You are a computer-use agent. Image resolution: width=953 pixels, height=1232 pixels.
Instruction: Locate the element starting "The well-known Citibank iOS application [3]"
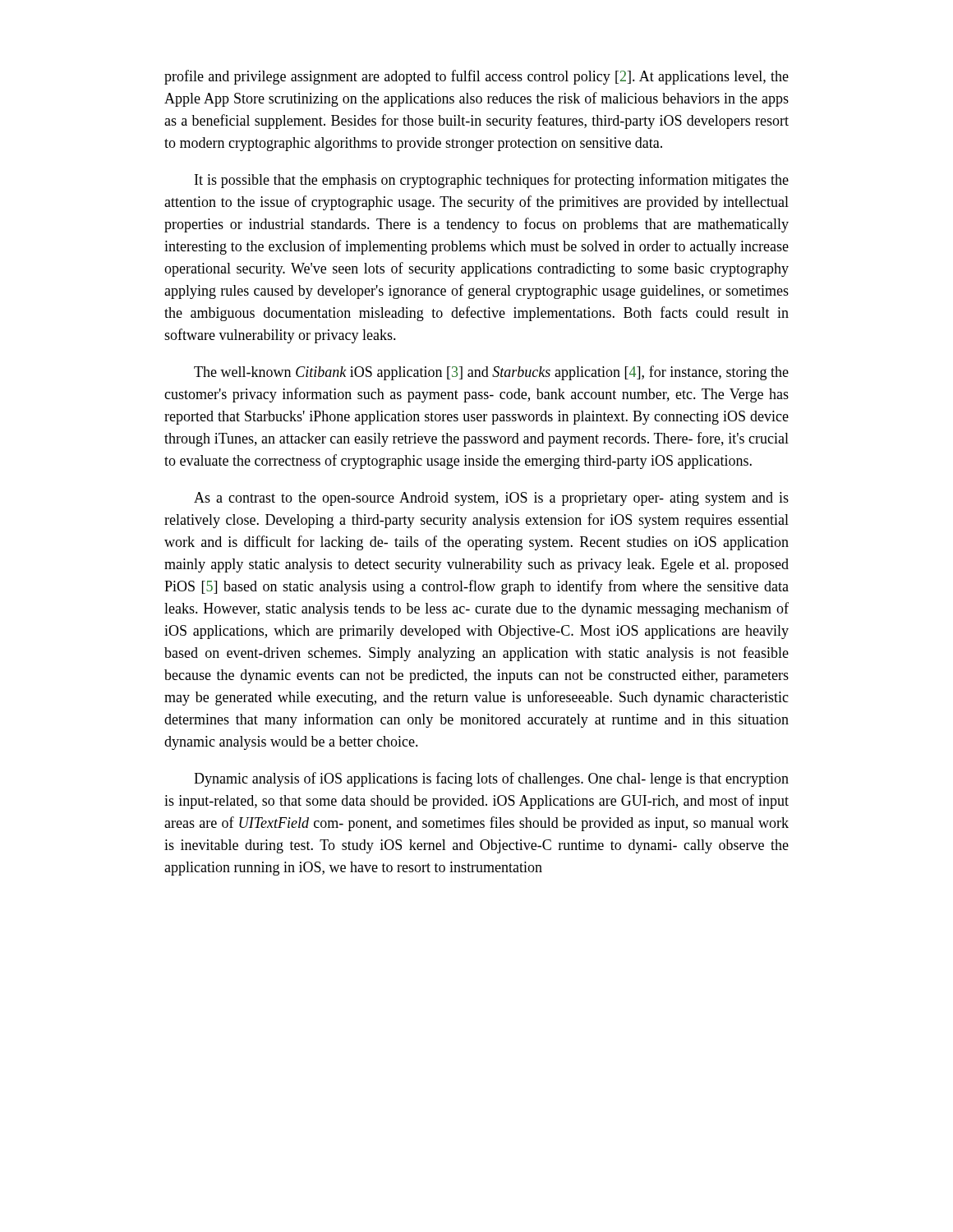click(476, 416)
